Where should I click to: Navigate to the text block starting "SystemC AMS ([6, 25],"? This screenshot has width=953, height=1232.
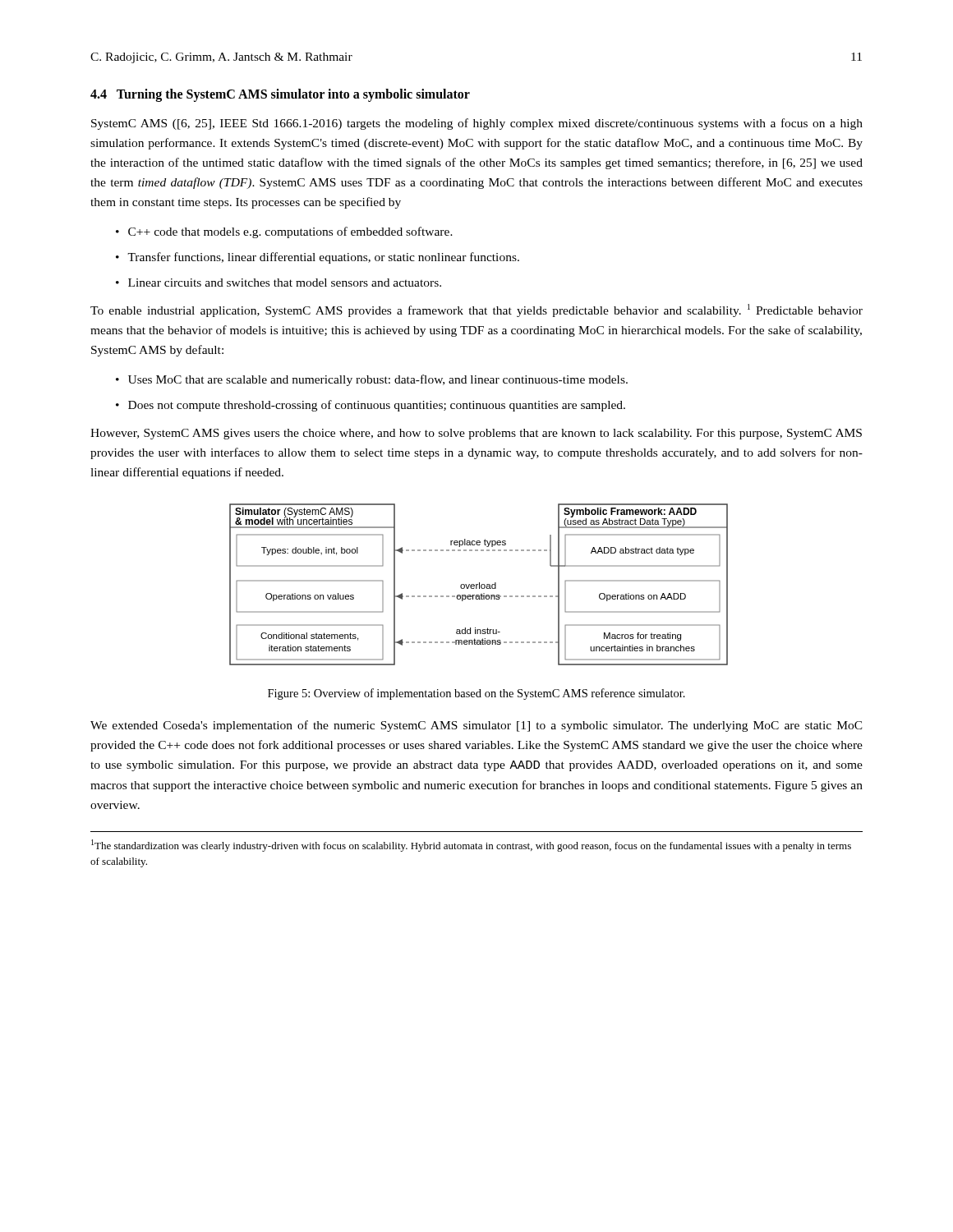[x=476, y=162]
